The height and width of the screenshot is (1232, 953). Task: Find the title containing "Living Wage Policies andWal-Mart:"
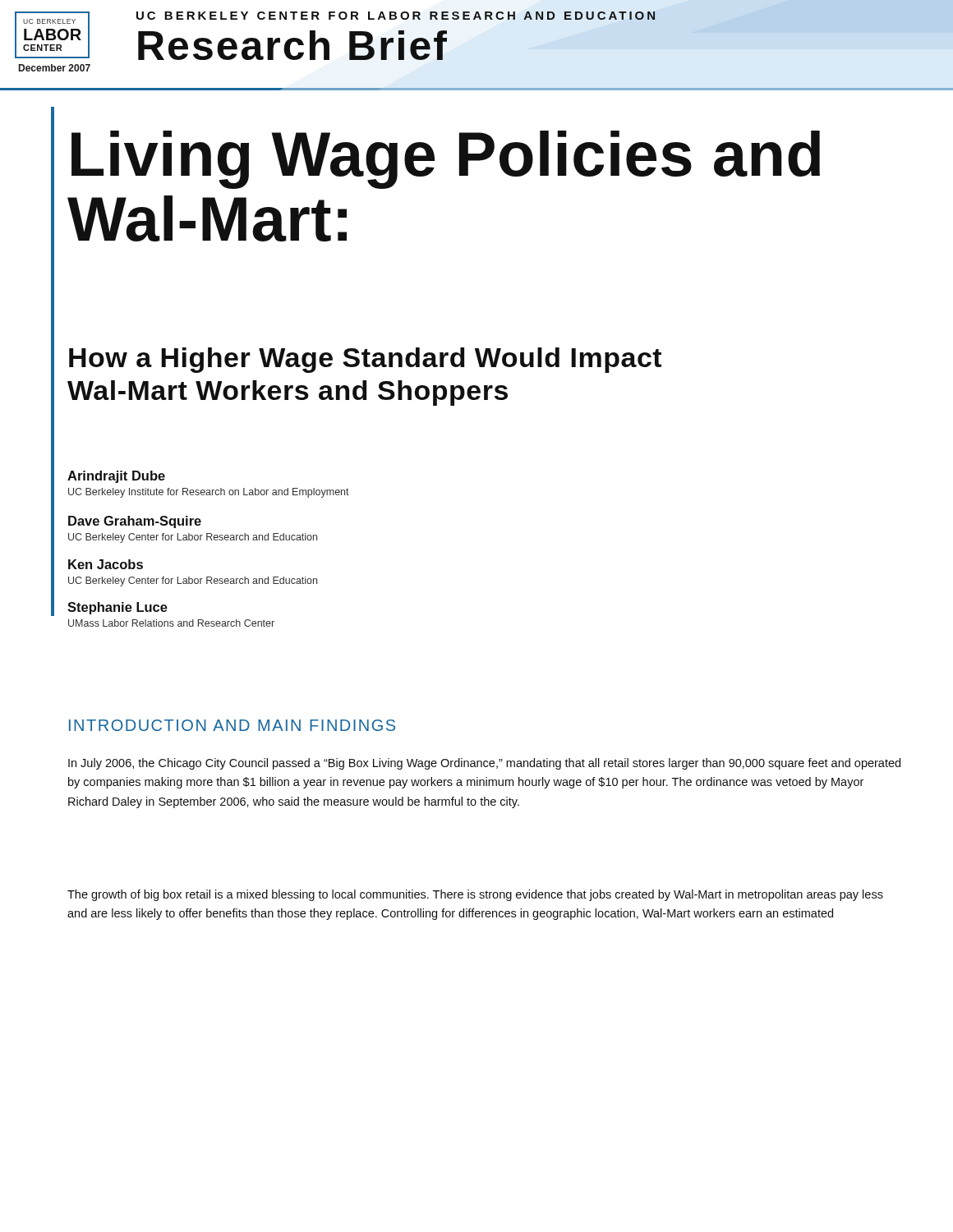coord(486,186)
